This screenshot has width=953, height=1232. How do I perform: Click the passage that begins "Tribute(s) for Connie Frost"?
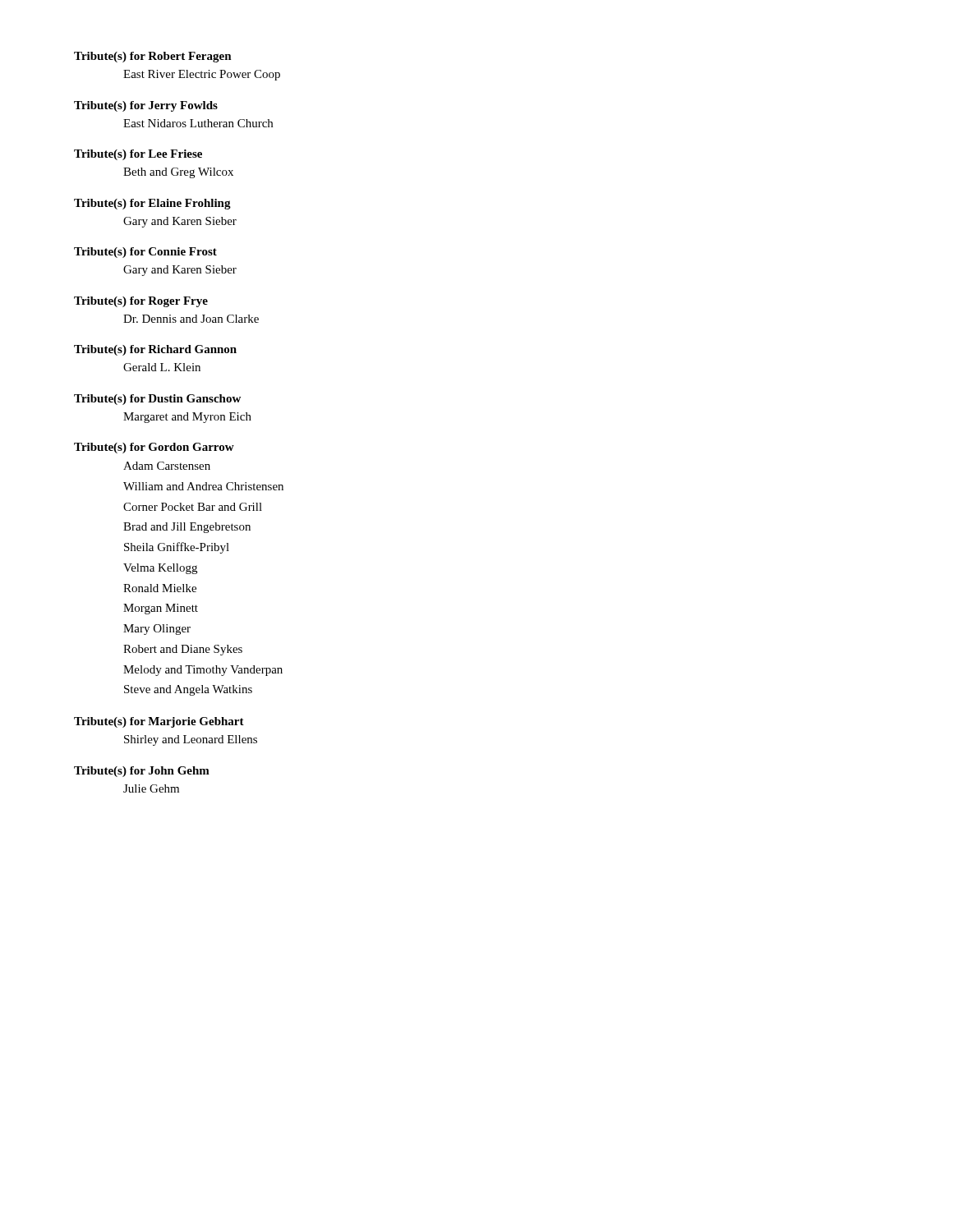145,253
